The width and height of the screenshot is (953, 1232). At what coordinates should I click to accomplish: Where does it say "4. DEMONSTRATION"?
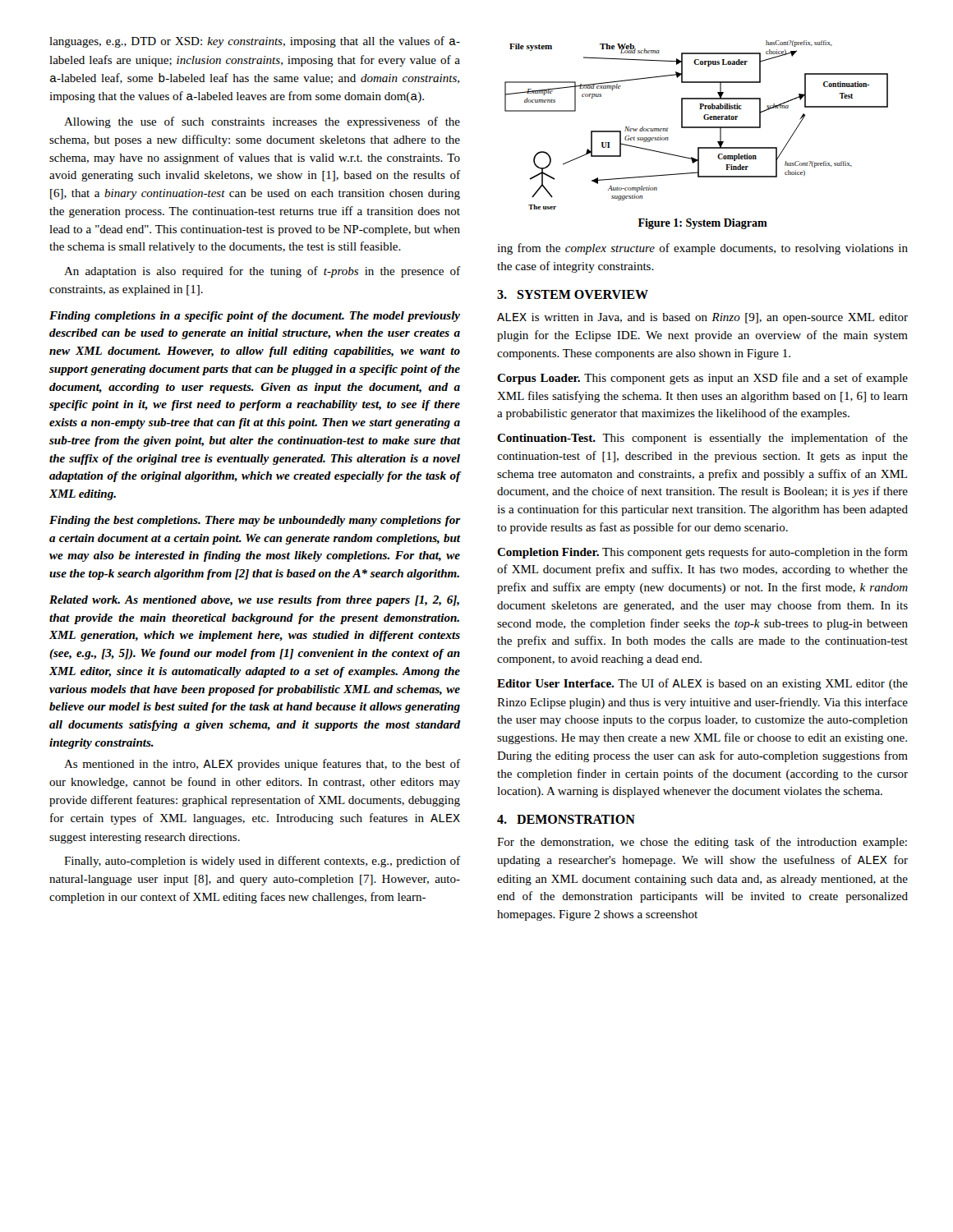coord(566,819)
